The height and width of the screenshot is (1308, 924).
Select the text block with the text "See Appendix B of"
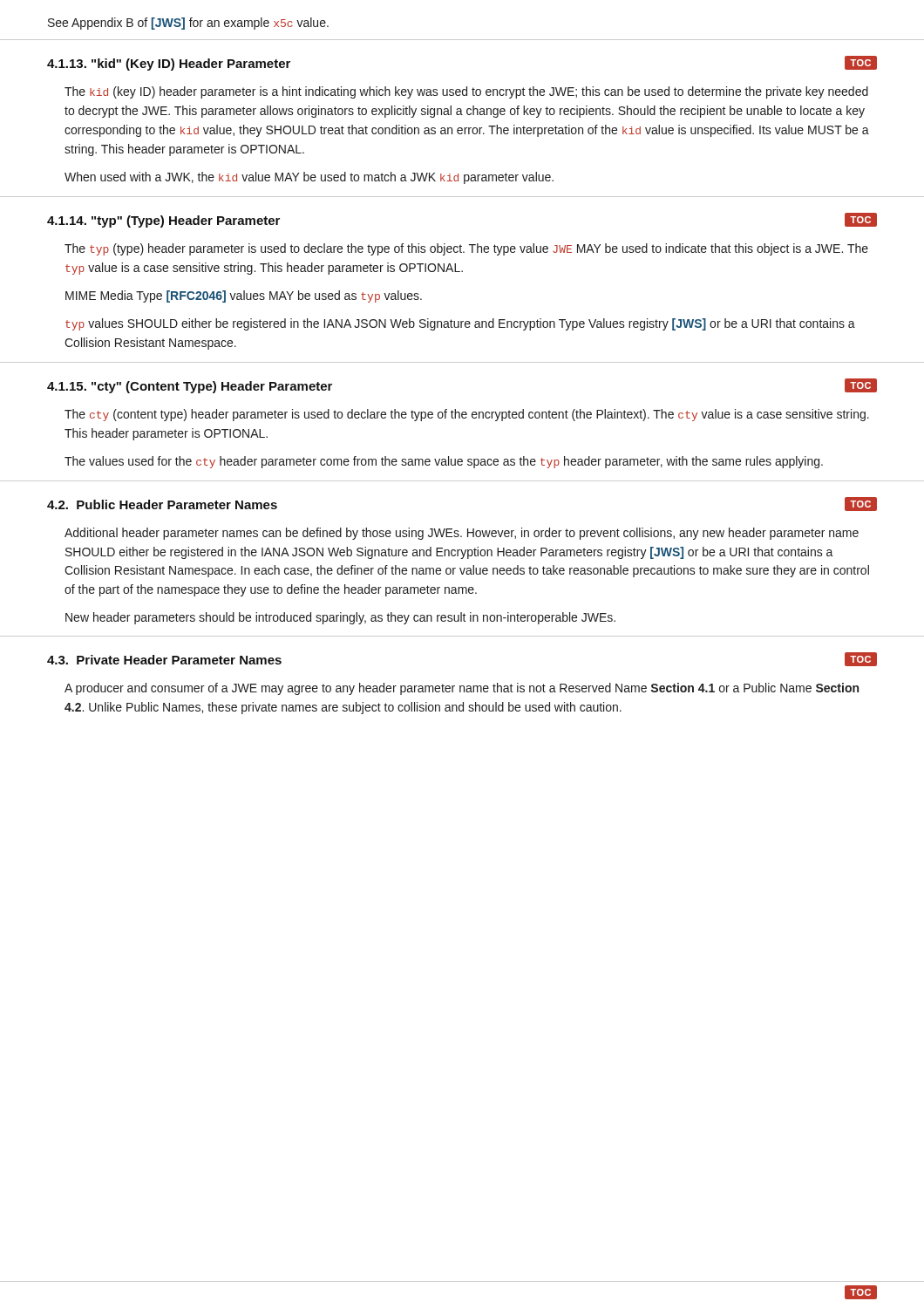click(188, 23)
